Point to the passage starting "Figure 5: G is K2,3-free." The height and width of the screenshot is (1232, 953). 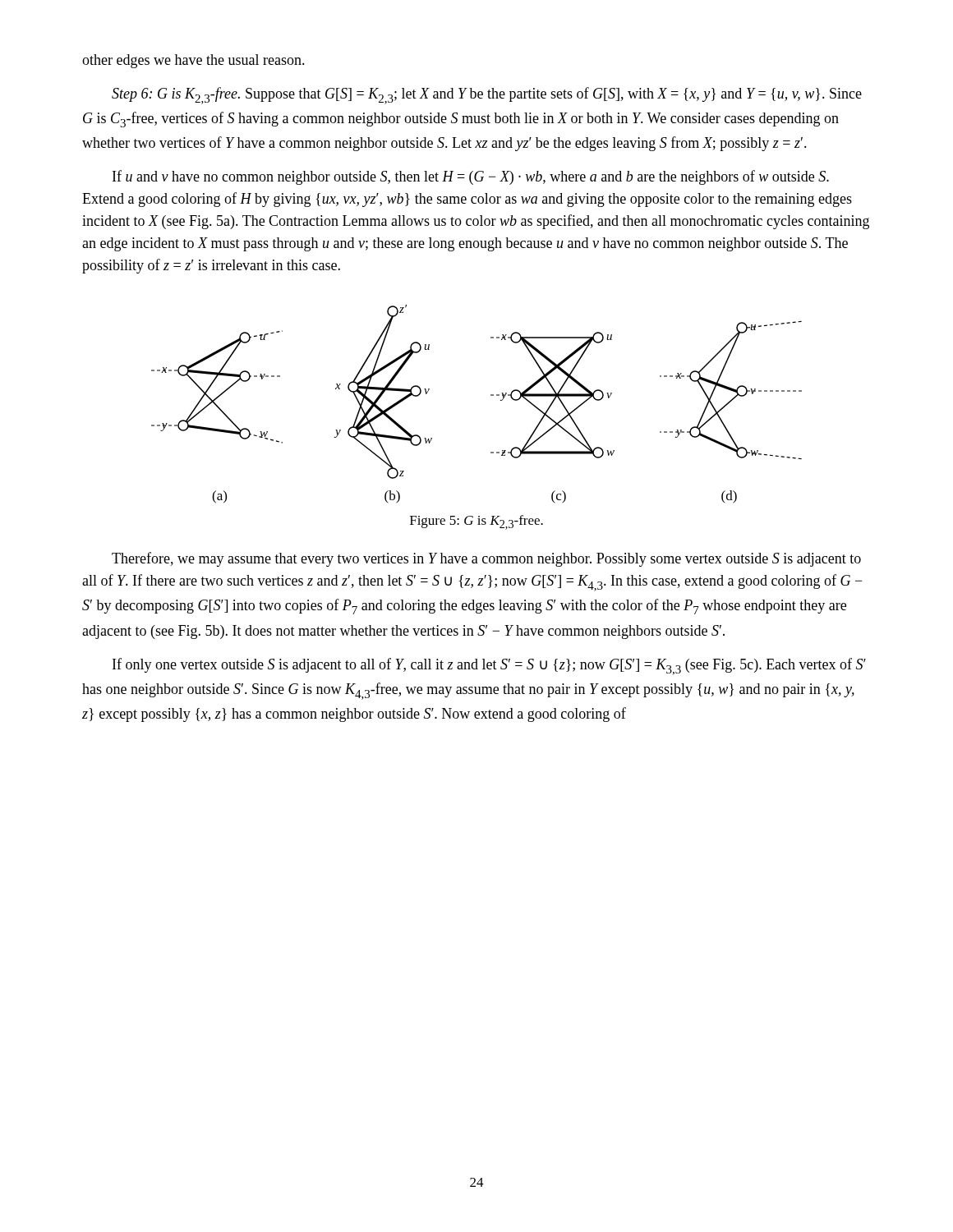[476, 521]
